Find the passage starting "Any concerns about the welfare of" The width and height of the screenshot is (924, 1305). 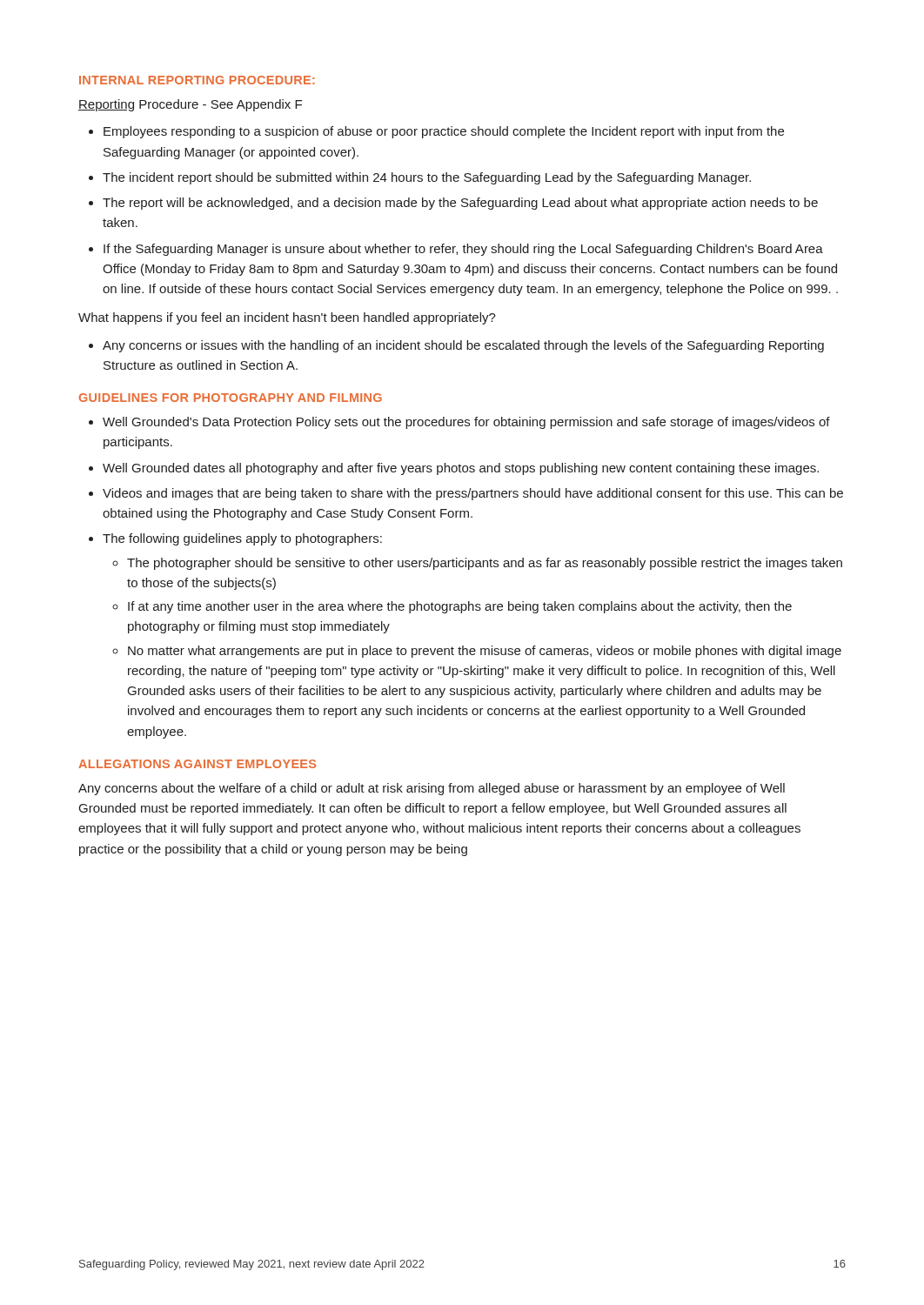coord(440,818)
